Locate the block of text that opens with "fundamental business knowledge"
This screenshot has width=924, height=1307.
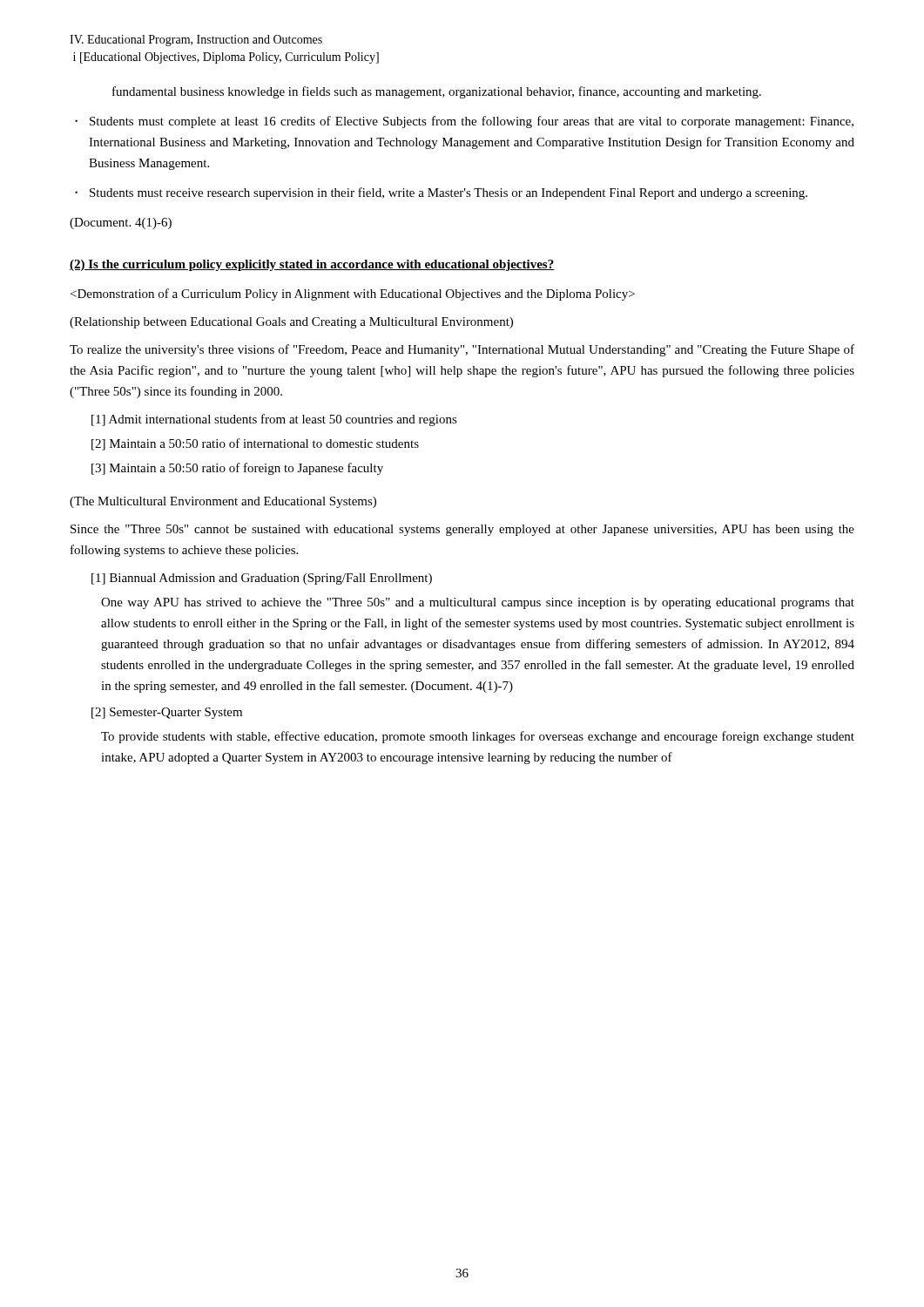[x=437, y=92]
